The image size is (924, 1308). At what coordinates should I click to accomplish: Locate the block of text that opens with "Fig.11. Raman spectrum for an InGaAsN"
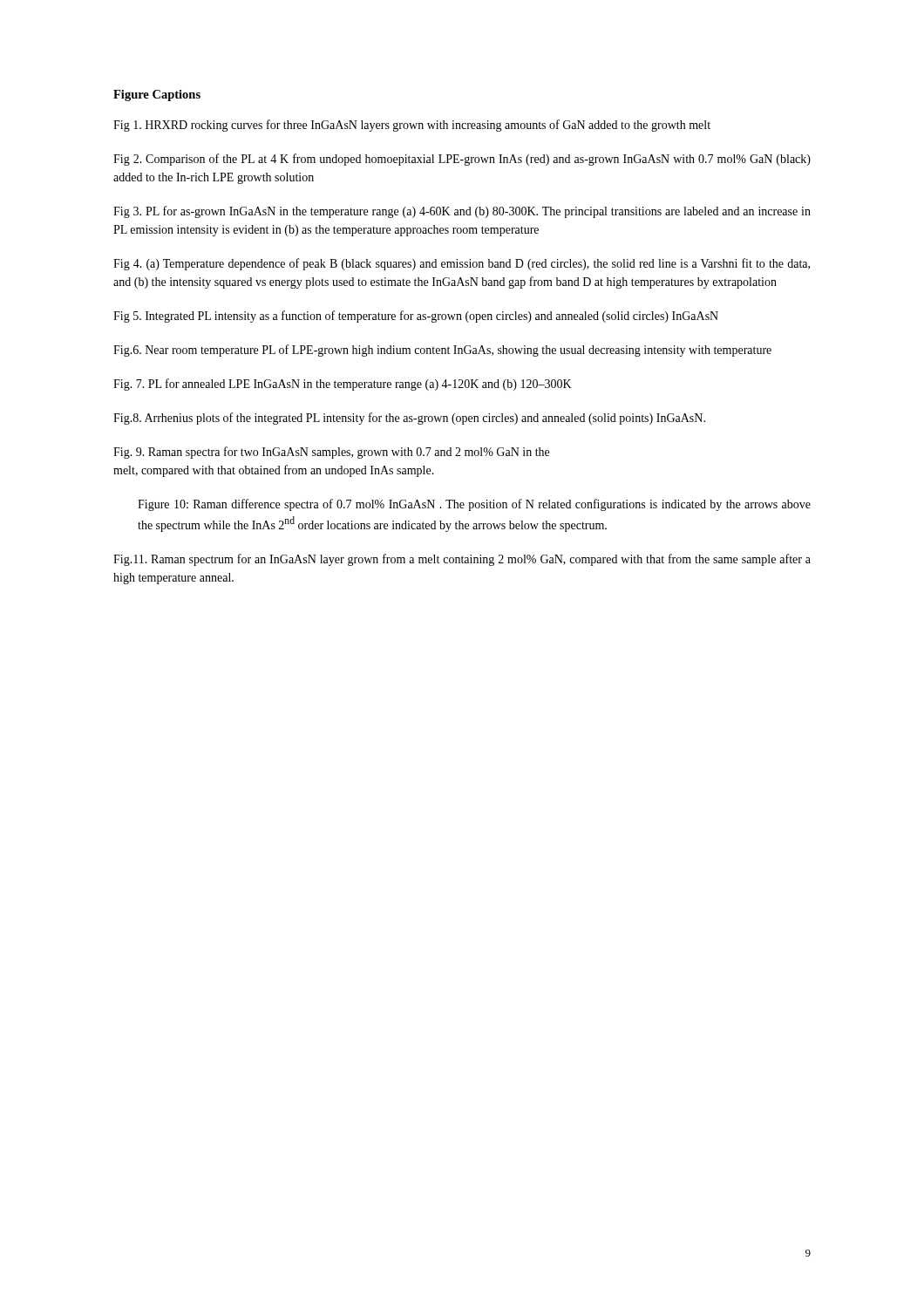pyautogui.click(x=462, y=568)
